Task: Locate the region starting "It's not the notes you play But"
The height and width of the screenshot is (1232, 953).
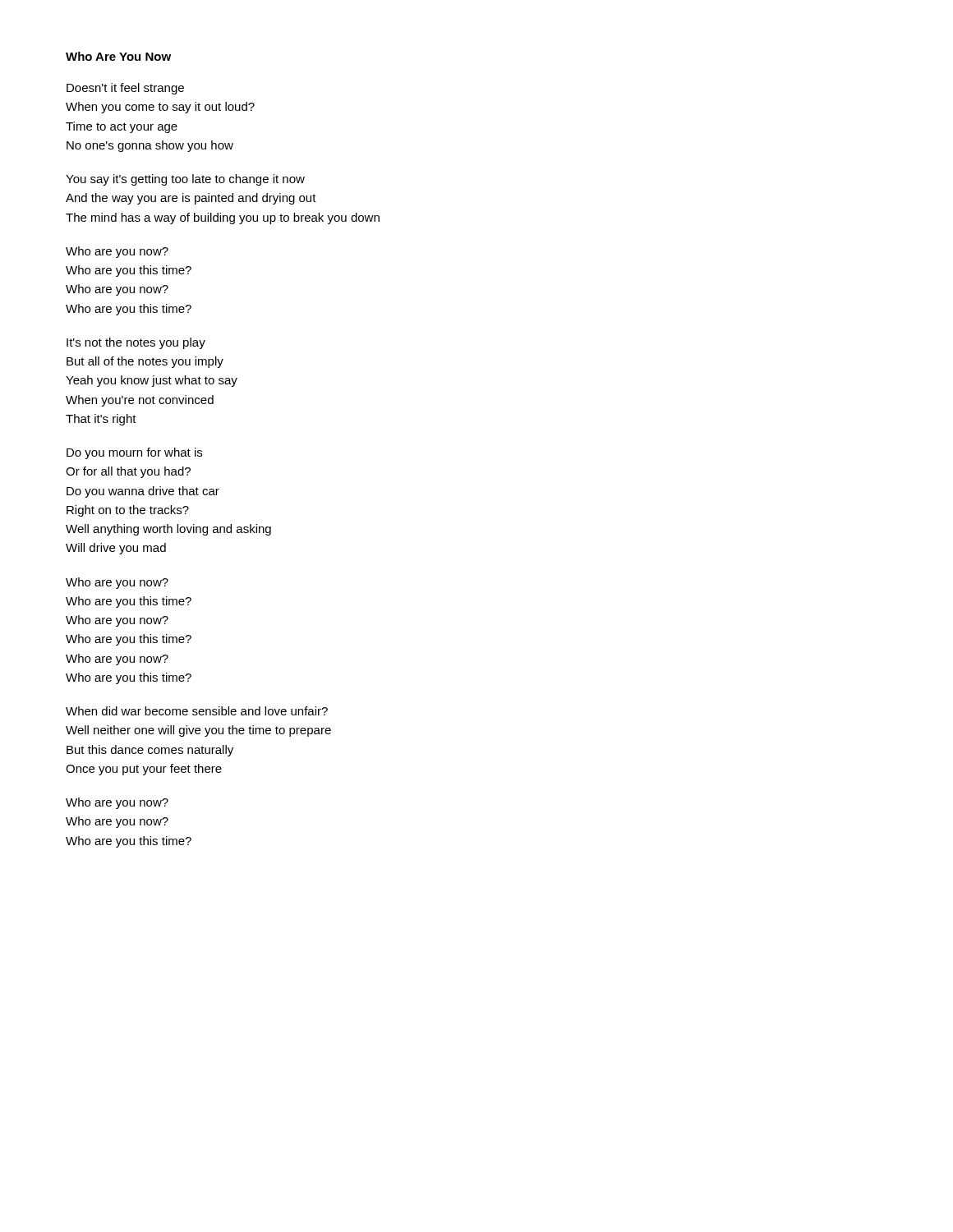Action: point(151,380)
